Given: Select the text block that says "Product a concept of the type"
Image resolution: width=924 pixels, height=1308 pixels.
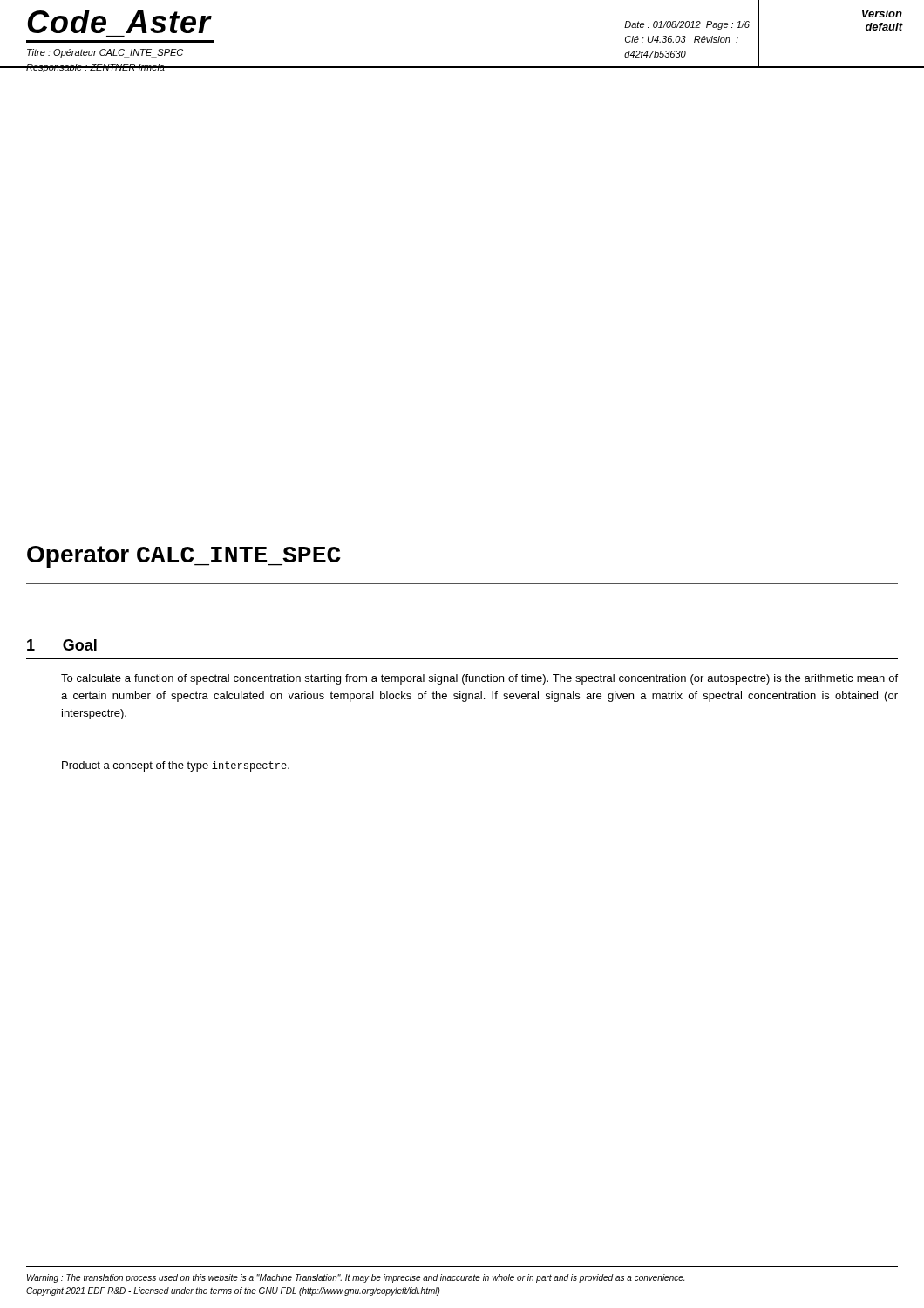Looking at the screenshot, I should click(x=176, y=766).
